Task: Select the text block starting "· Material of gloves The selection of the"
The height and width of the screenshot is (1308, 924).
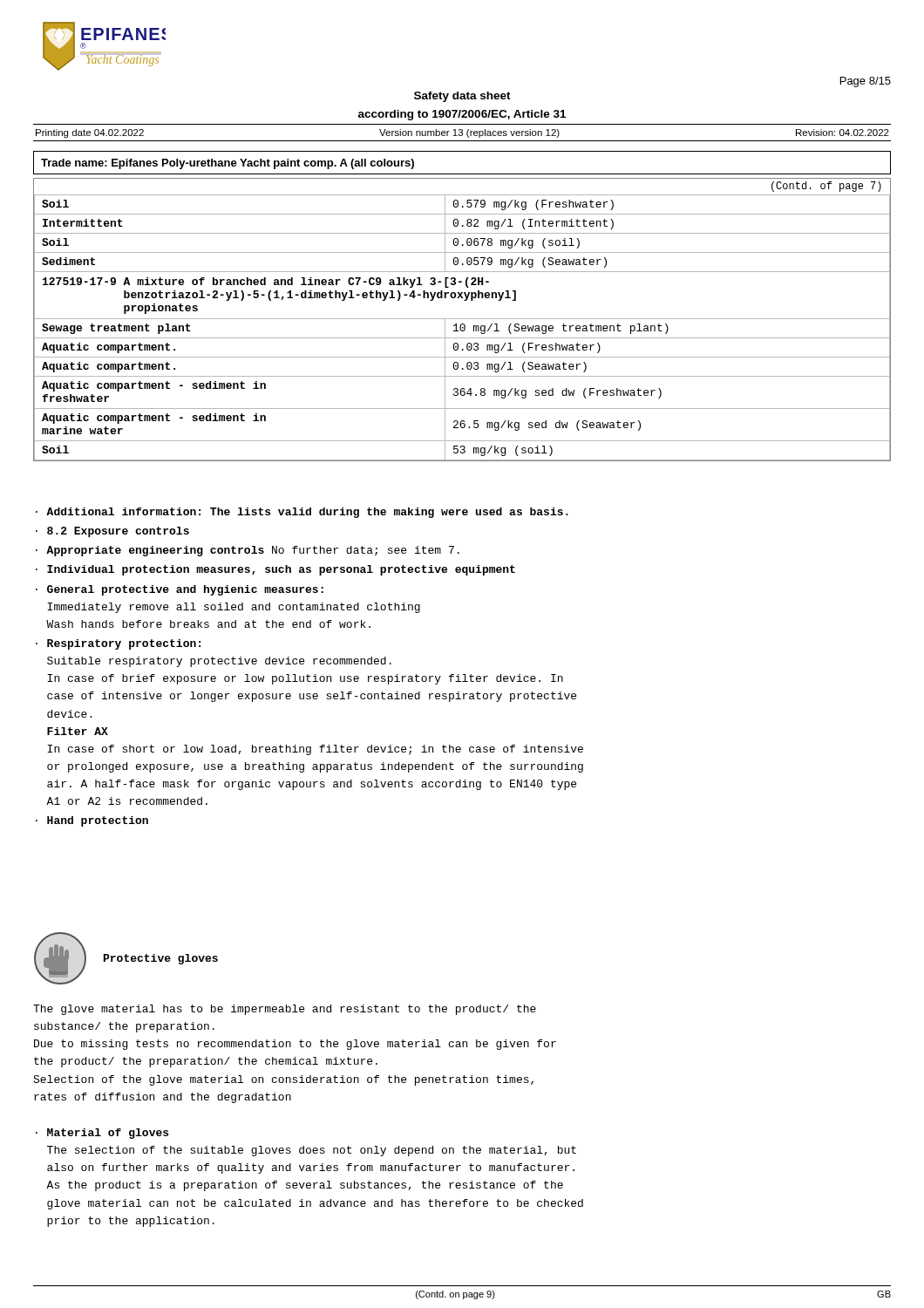Action: (309, 1177)
